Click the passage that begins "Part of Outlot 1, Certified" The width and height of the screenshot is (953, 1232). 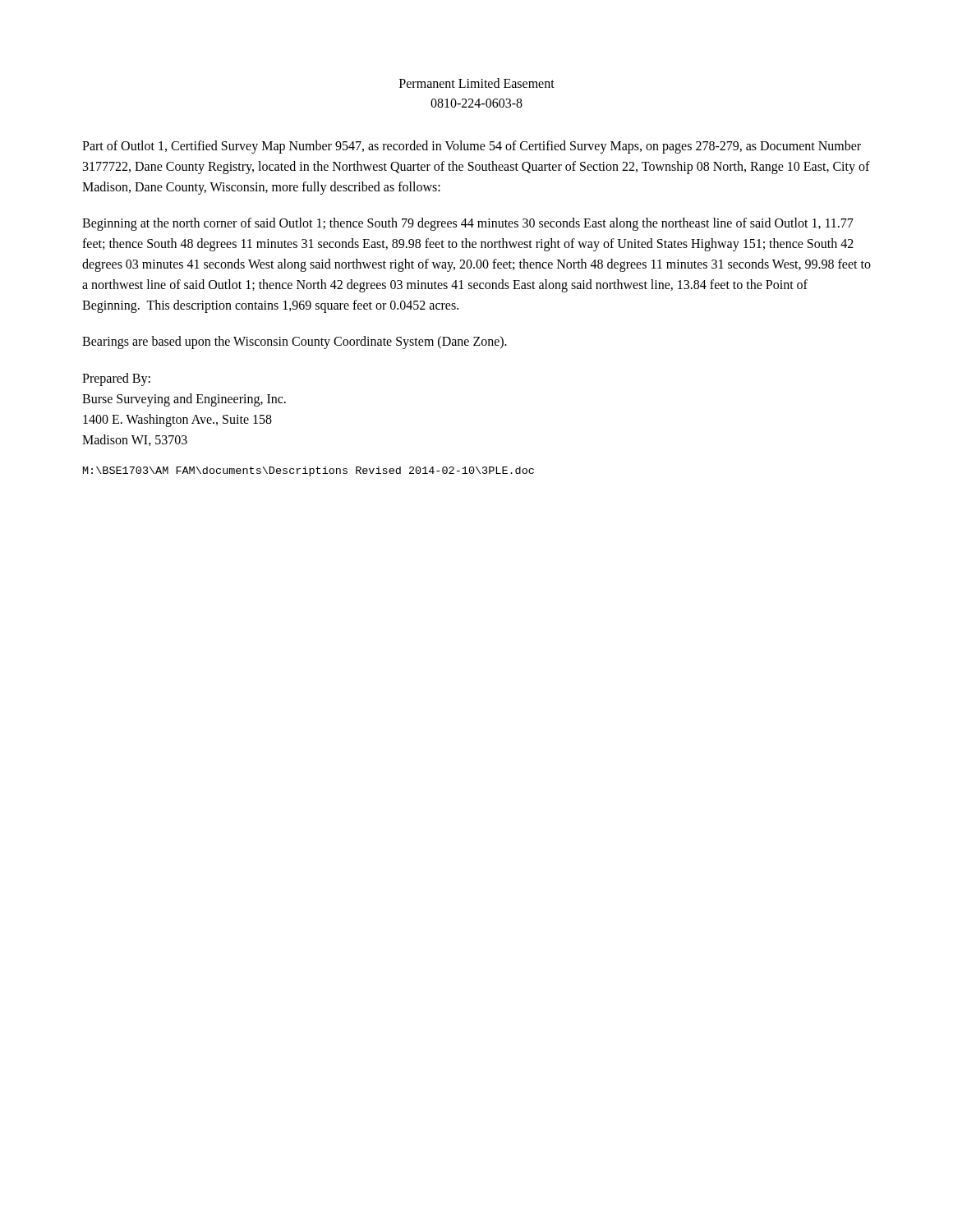pyautogui.click(x=476, y=166)
